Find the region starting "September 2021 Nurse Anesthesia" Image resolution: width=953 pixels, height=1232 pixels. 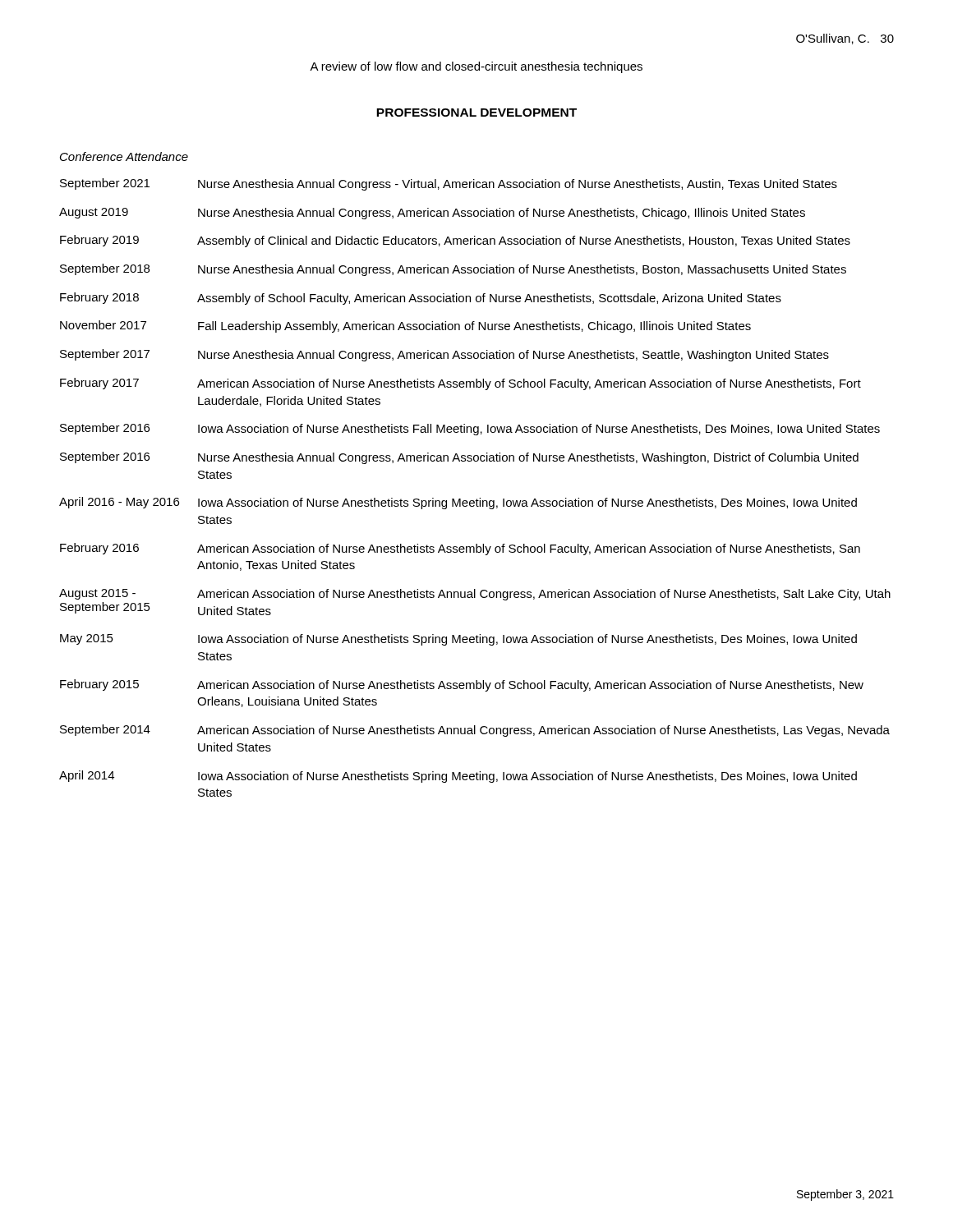pos(476,184)
